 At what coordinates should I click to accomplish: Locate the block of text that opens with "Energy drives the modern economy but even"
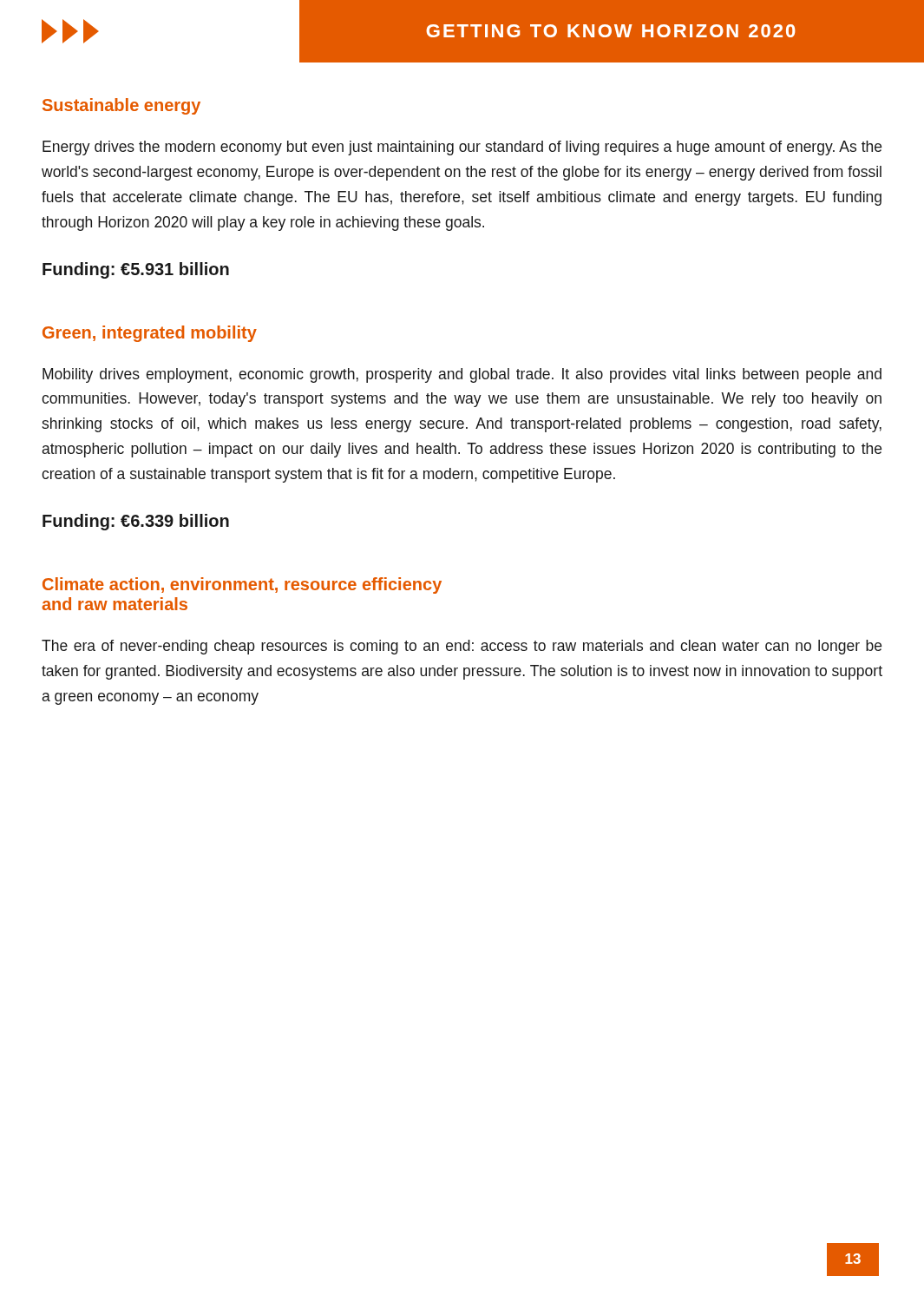click(462, 184)
